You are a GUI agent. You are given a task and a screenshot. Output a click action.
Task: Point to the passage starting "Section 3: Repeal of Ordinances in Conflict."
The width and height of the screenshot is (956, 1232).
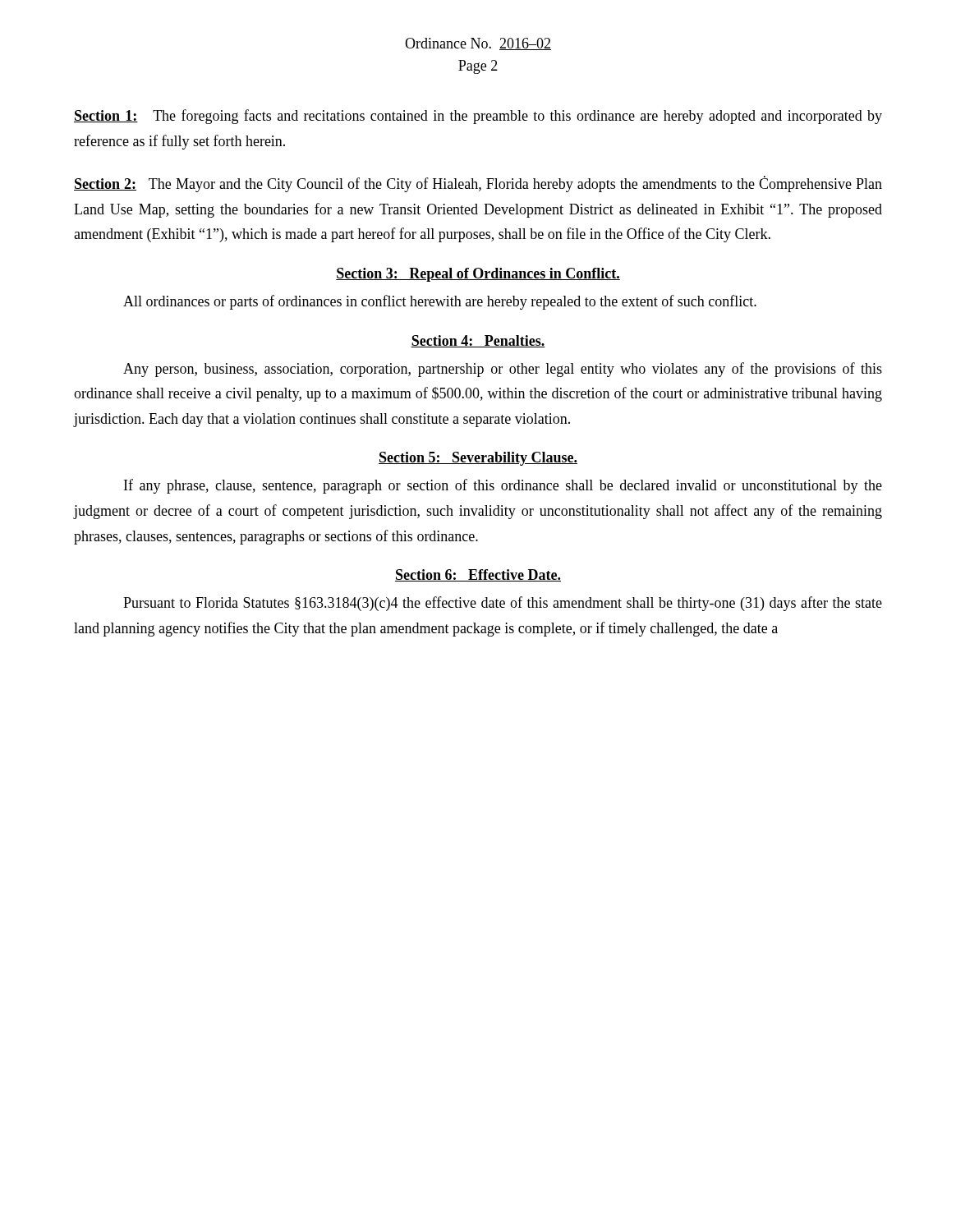[478, 273]
